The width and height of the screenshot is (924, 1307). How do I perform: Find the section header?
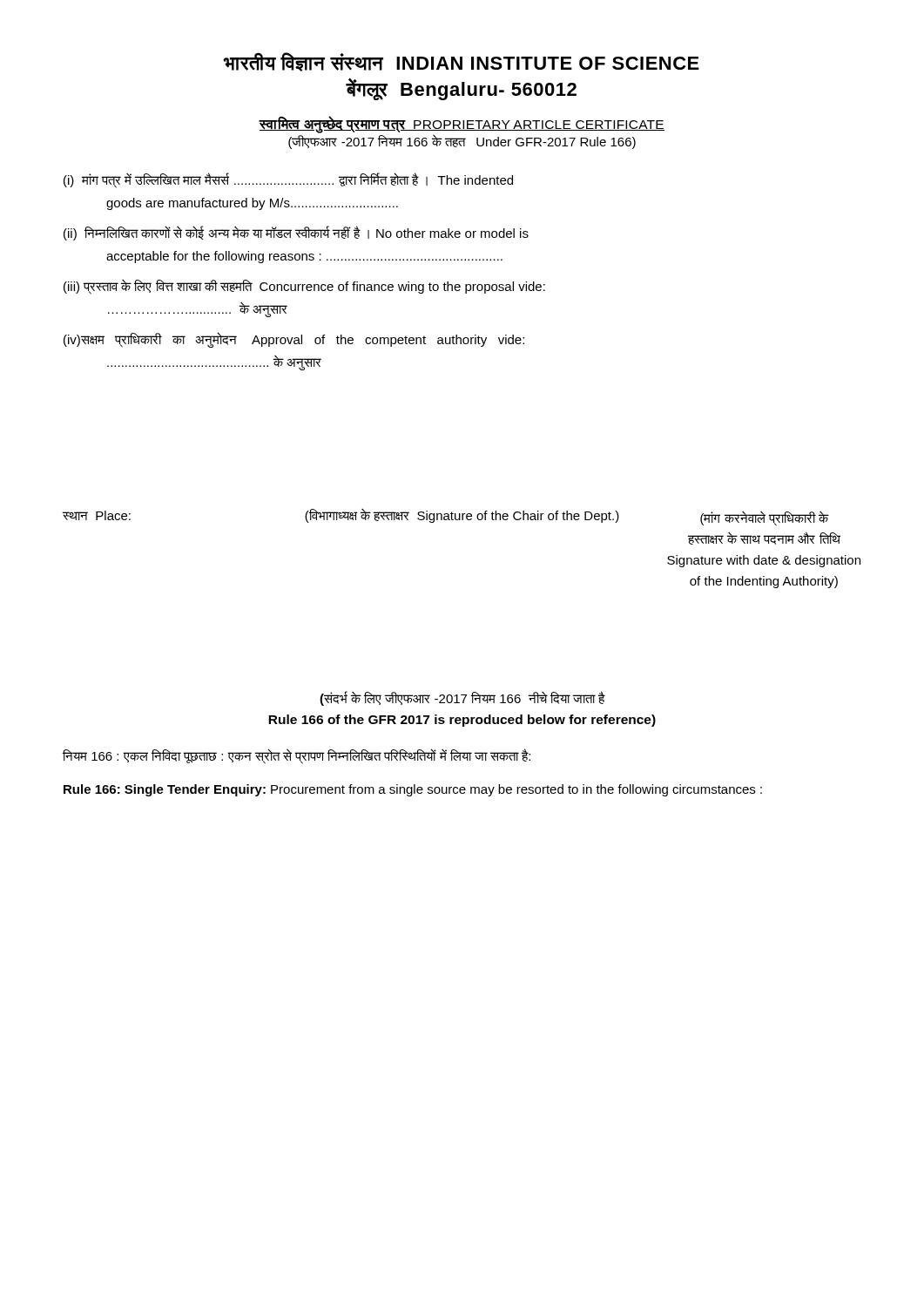pyautogui.click(x=462, y=133)
